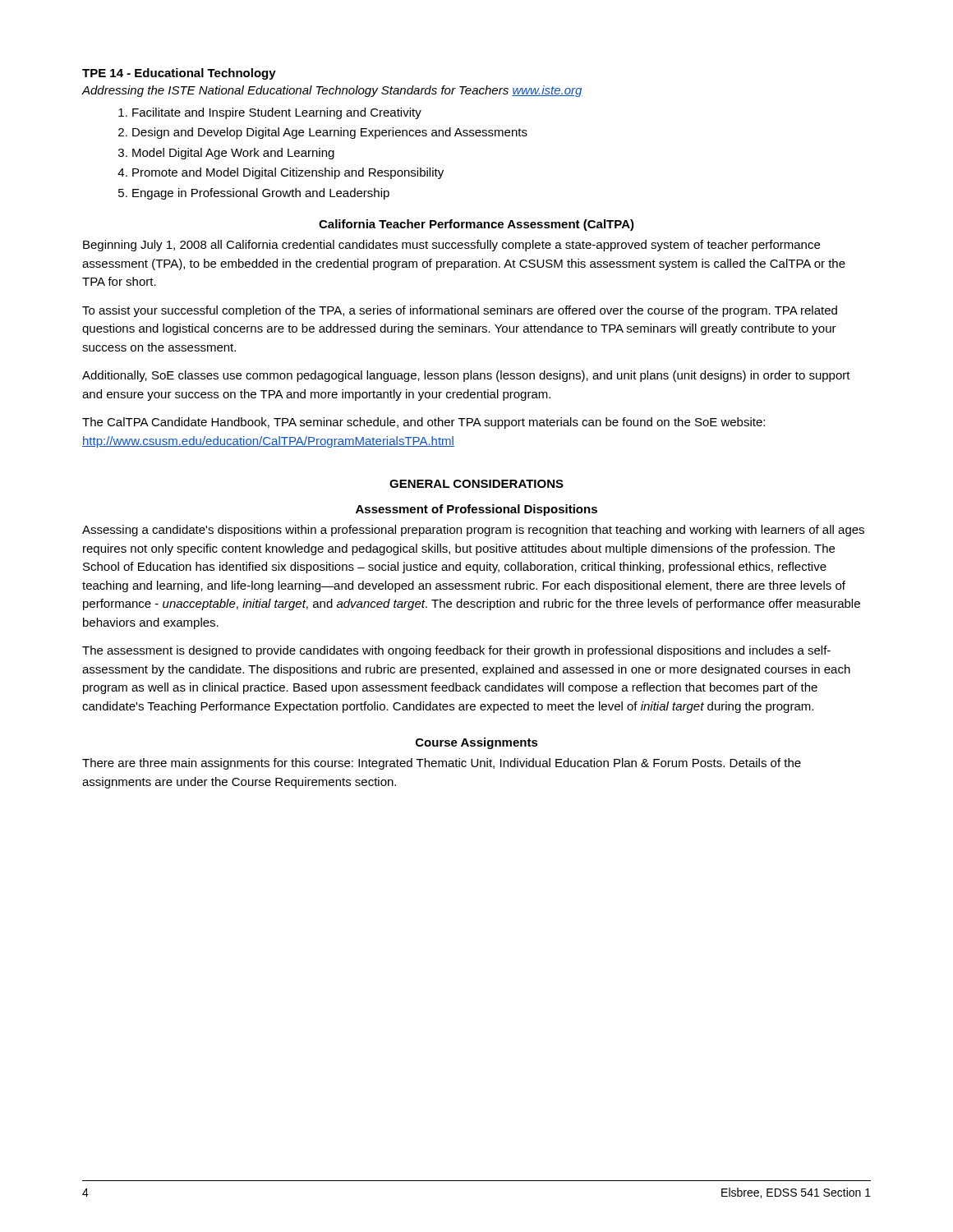Where is the passage that starts "To assist your successful completion of the TPA,"?
953x1232 pixels.
click(x=460, y=328)
